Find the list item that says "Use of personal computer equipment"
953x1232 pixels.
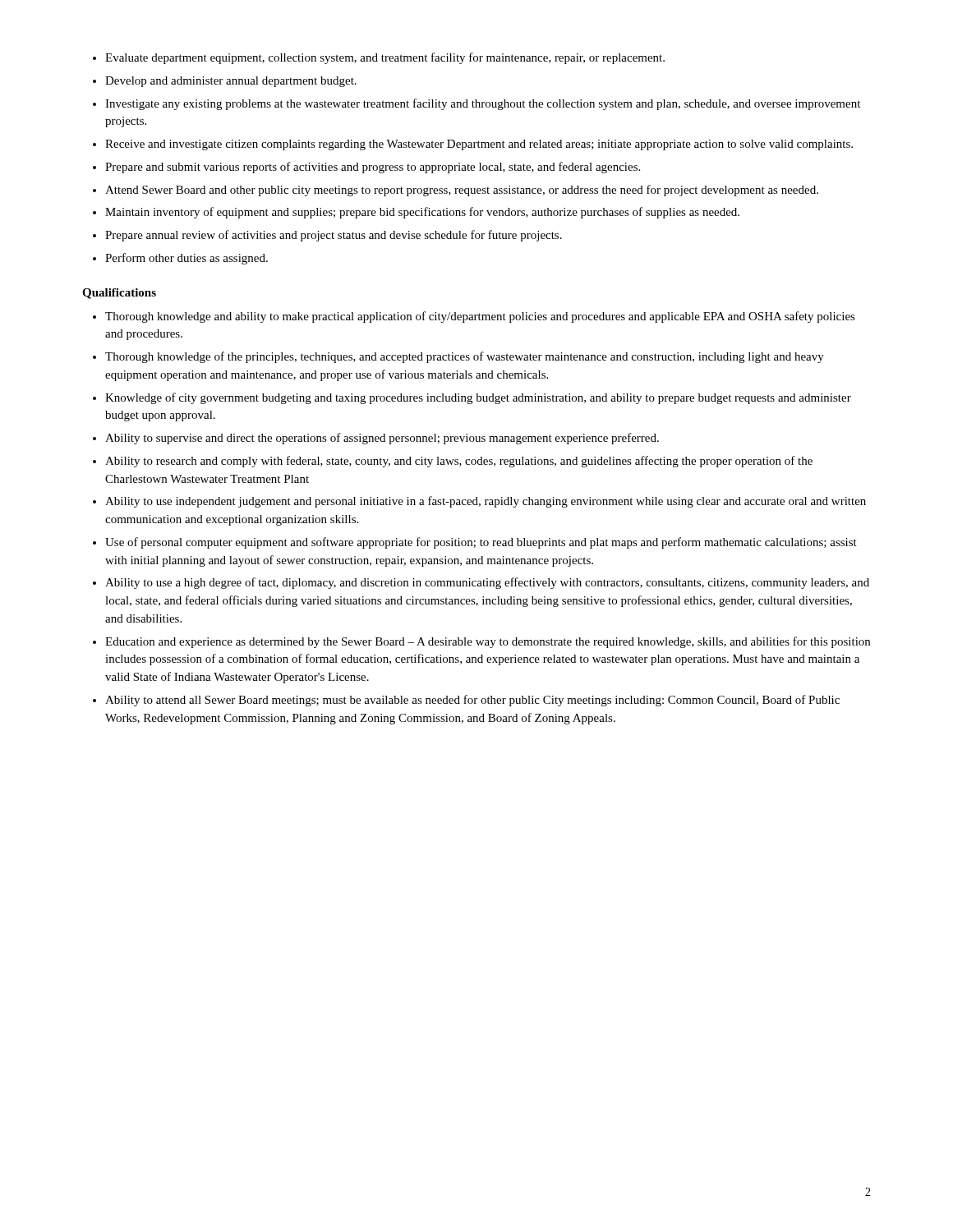click(488, 552)
